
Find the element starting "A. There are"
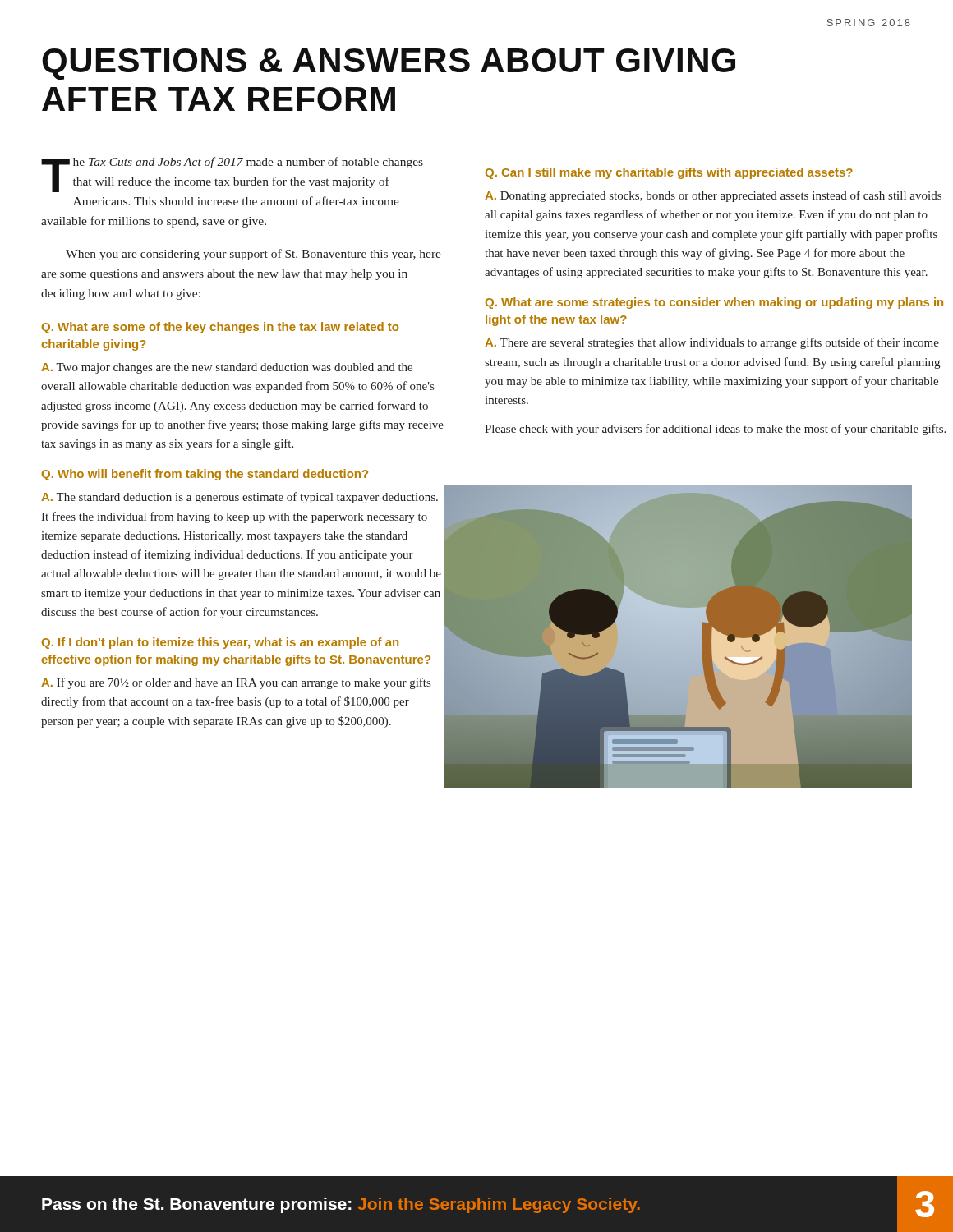click(x=712, y=371)
